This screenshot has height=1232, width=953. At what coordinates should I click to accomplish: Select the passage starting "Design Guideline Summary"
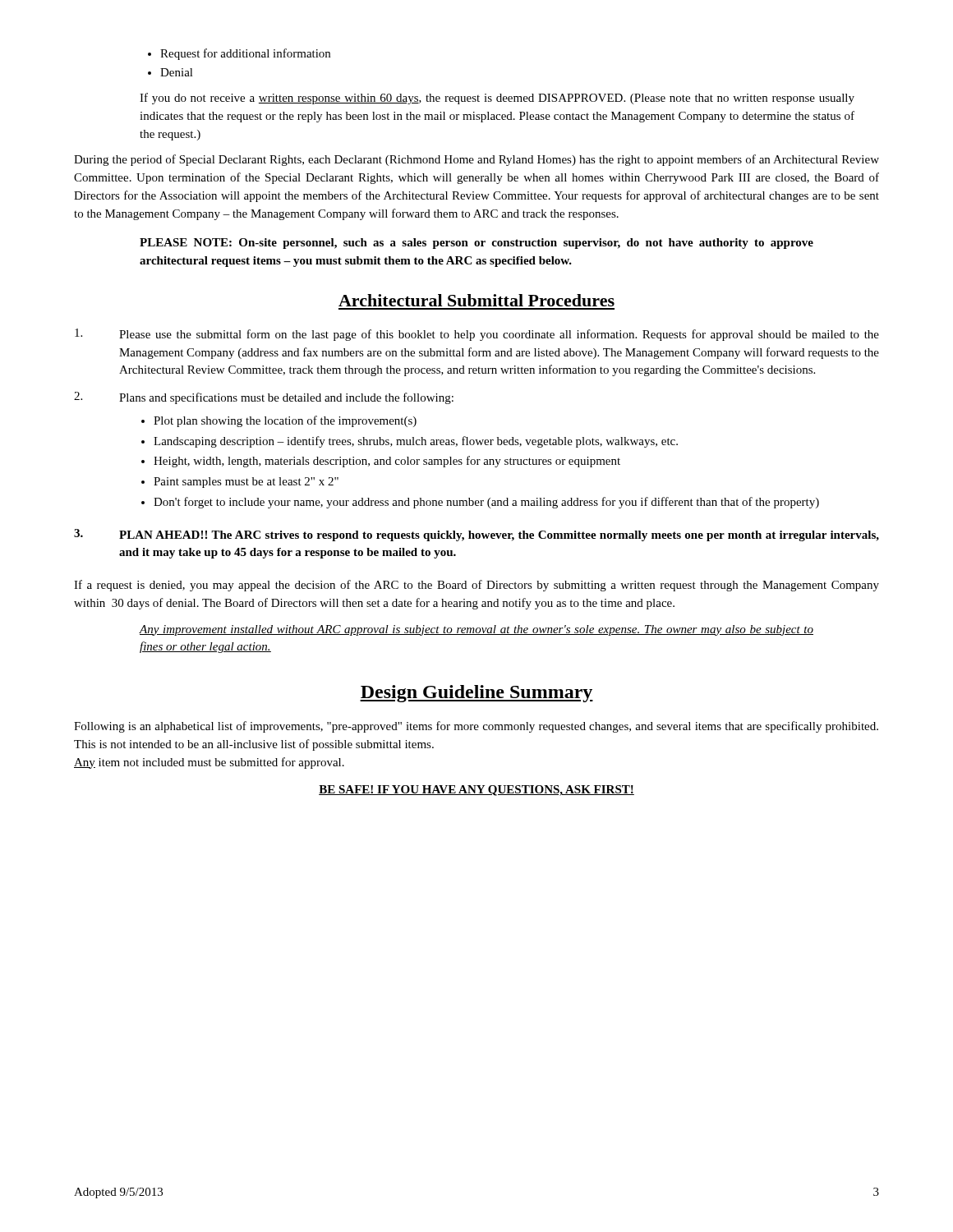coord(476,692)
